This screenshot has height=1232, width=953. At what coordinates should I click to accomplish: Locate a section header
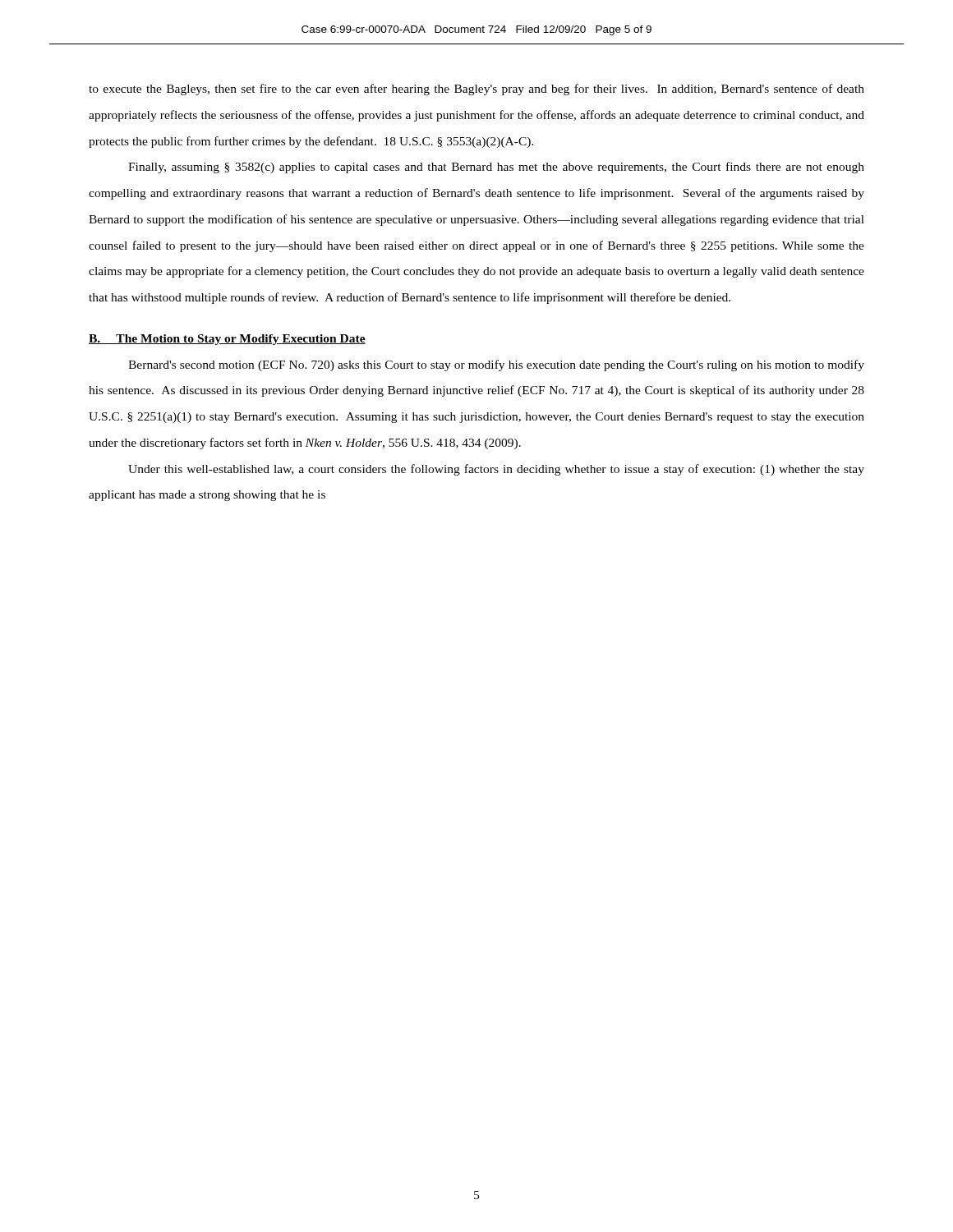(227, 338)
